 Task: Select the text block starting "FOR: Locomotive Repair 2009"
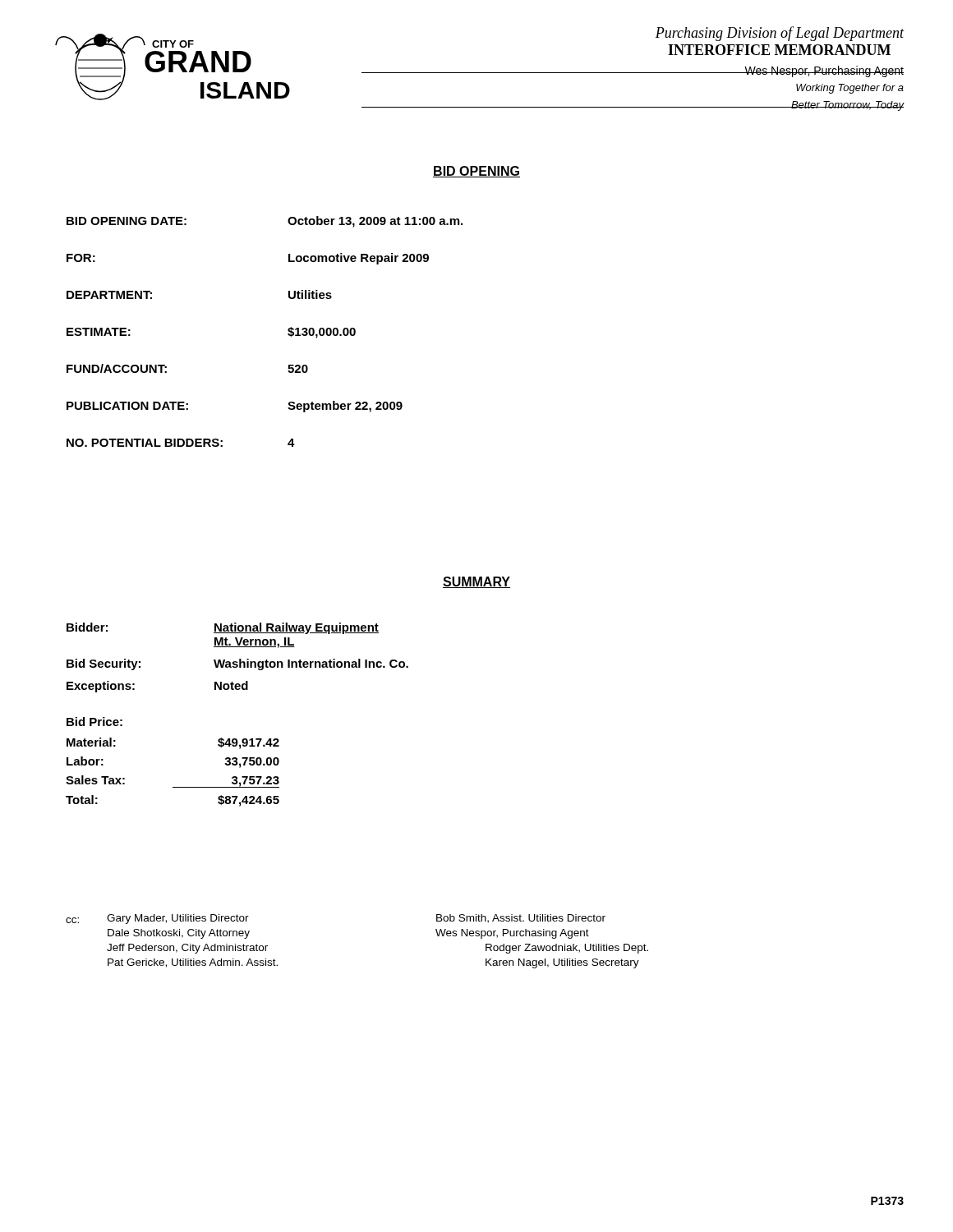click(x=83, y=258)
